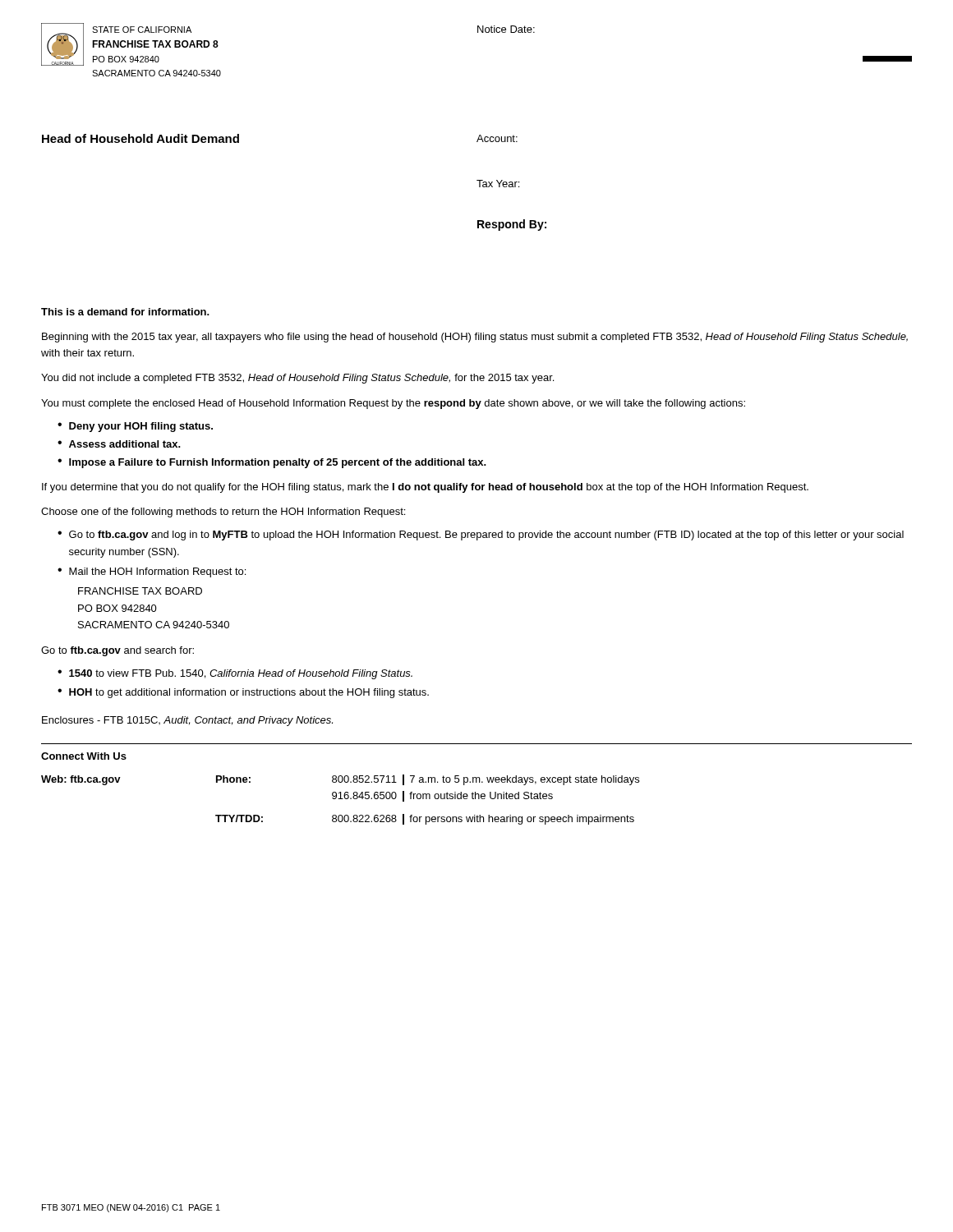The height and width of the screenshot is (1232, 953).
Task: Locate the text block starting "• Mail the HOH Information Request to:"
Action: click(152, 571)
